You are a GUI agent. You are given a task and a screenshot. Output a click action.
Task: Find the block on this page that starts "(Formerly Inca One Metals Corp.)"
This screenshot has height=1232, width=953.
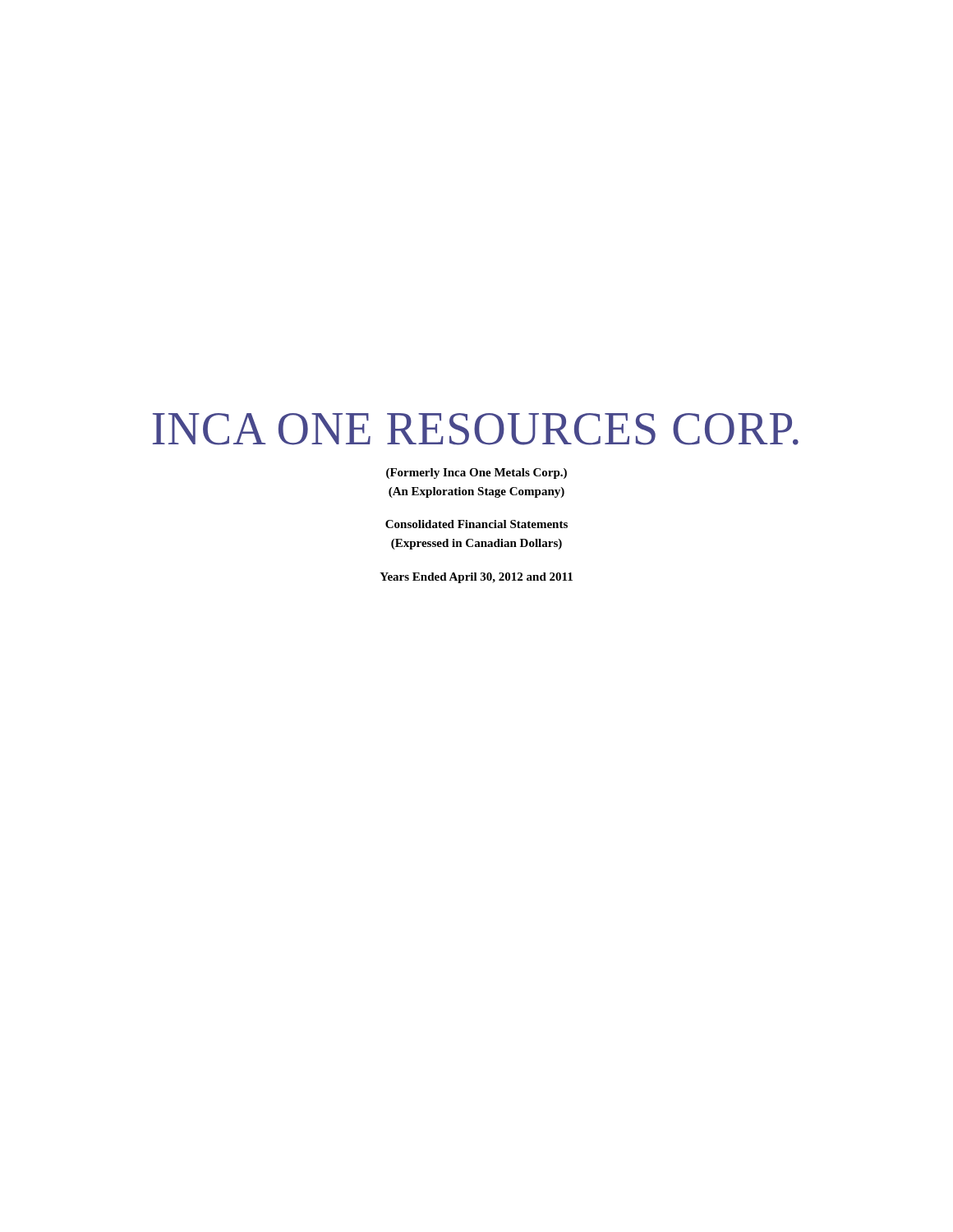pyautogui.click(x=476, y=482)
